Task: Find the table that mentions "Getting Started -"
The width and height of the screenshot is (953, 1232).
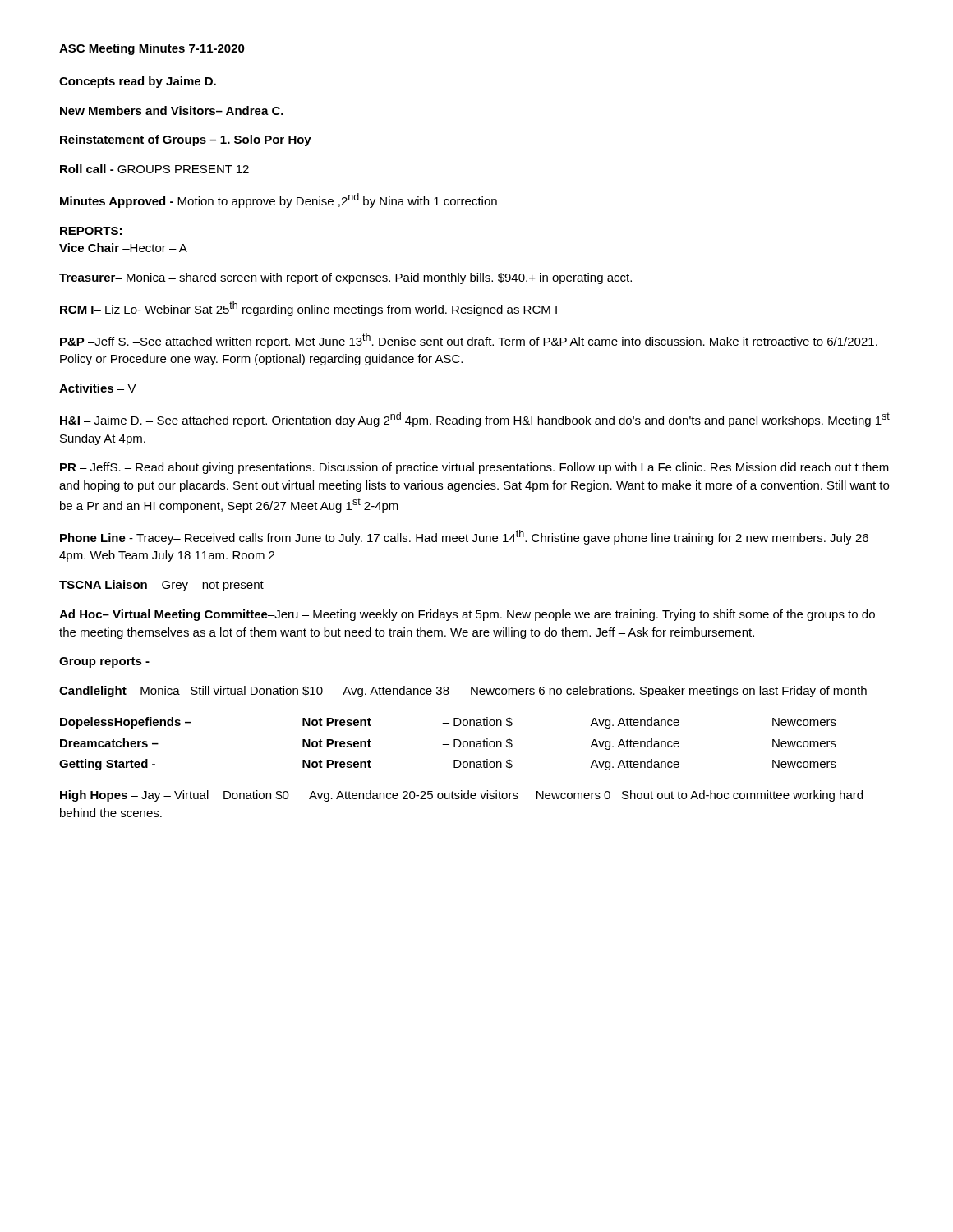Action: click(476, 743)
